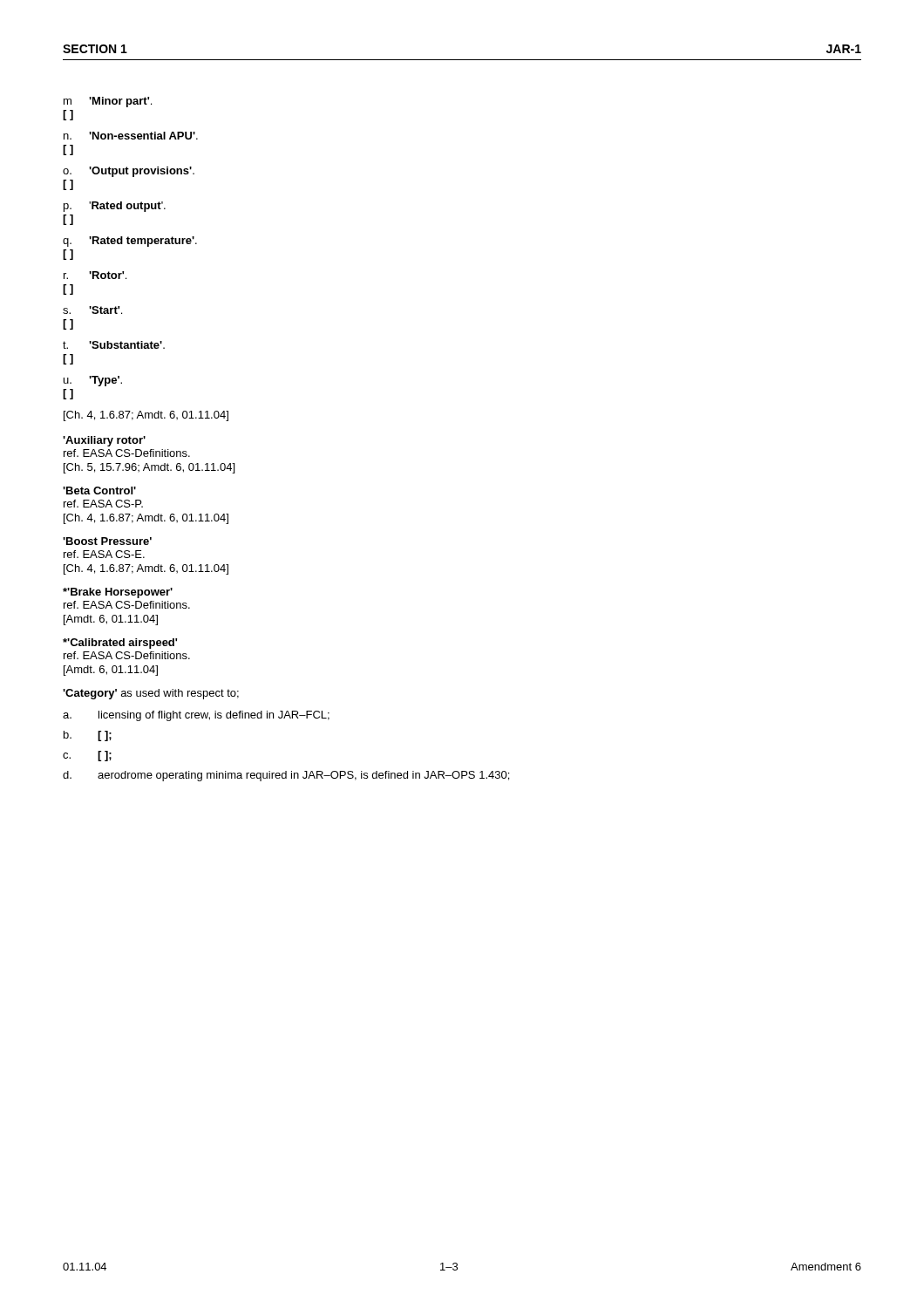Find "u. 'Type'. [ ]" on this page
Screen dimensions: 1308x924
pyautogui.click(x=93, y=381)
